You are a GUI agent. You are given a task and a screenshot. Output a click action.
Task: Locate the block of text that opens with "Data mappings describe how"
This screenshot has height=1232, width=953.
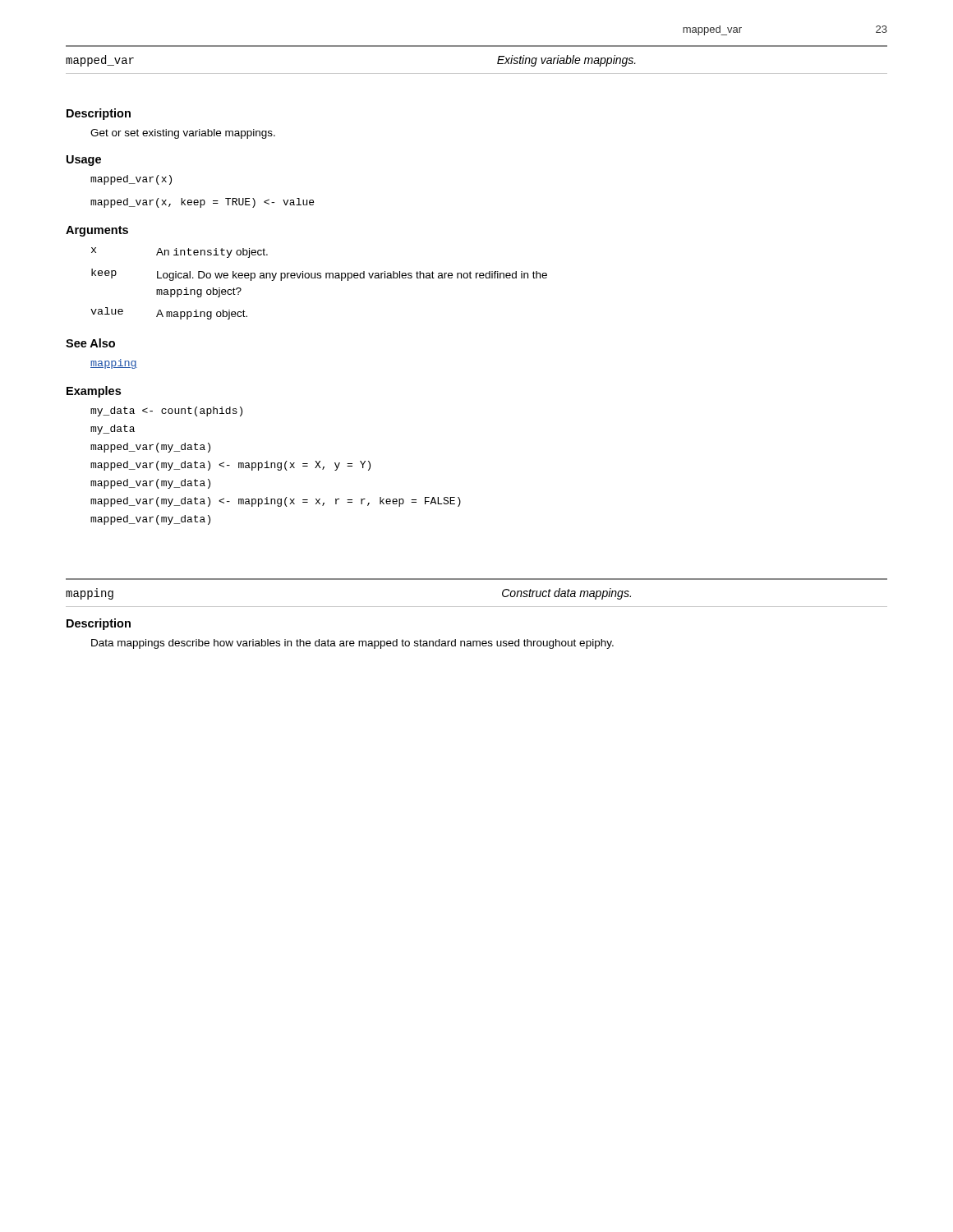352,643
